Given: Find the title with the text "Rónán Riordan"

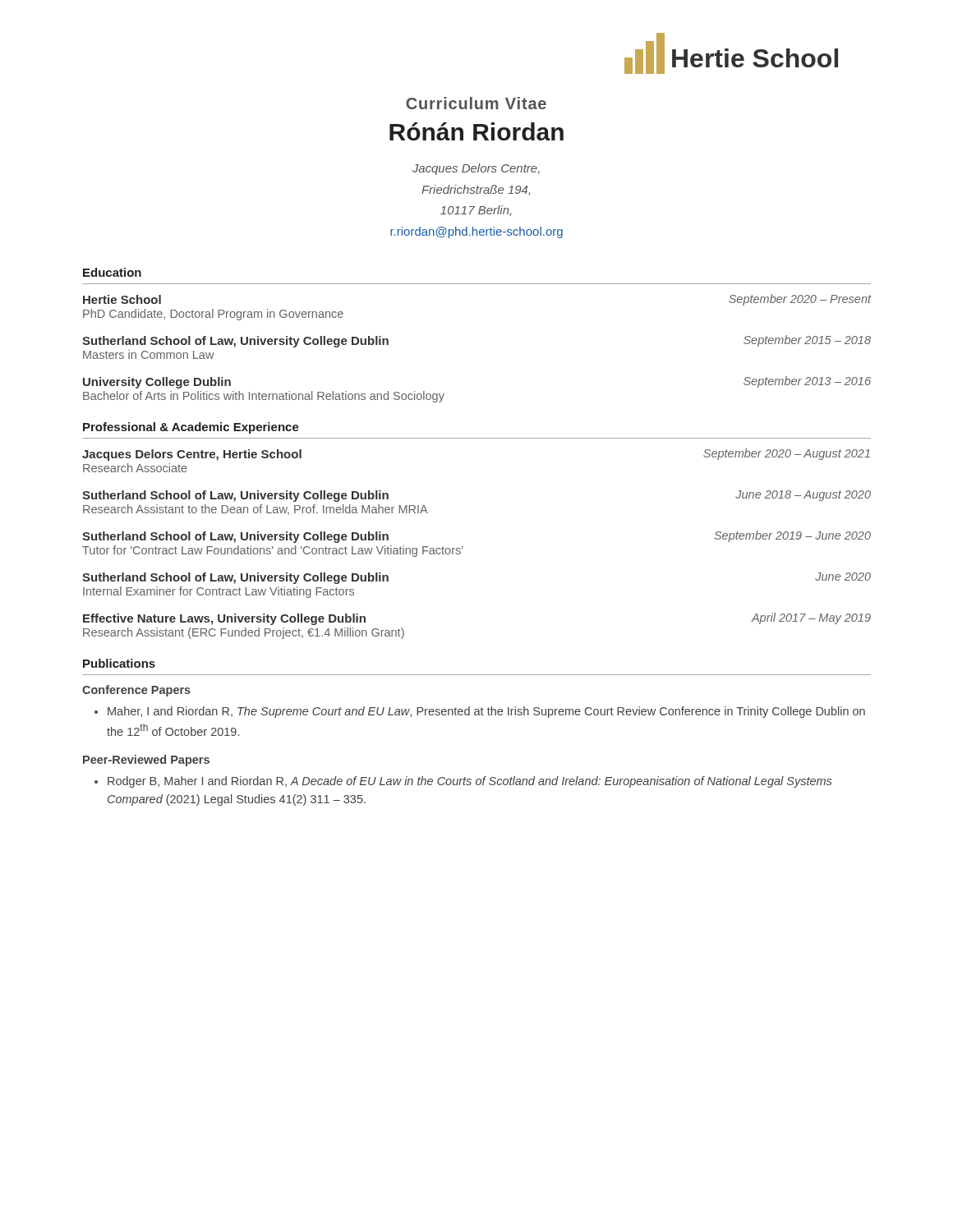Looking at the screenshot, I should tap(476, 132).
